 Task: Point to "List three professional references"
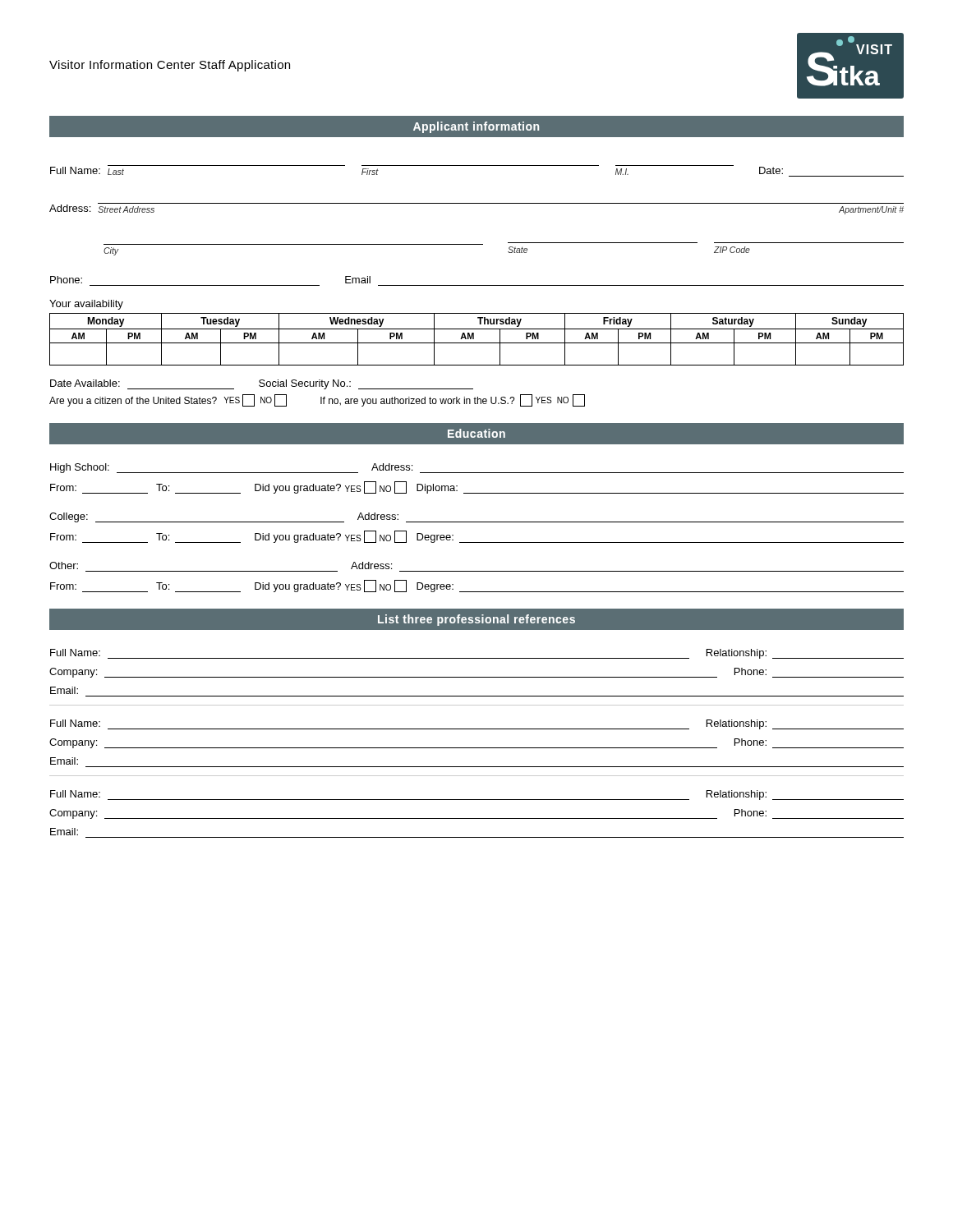click(476, 619)
